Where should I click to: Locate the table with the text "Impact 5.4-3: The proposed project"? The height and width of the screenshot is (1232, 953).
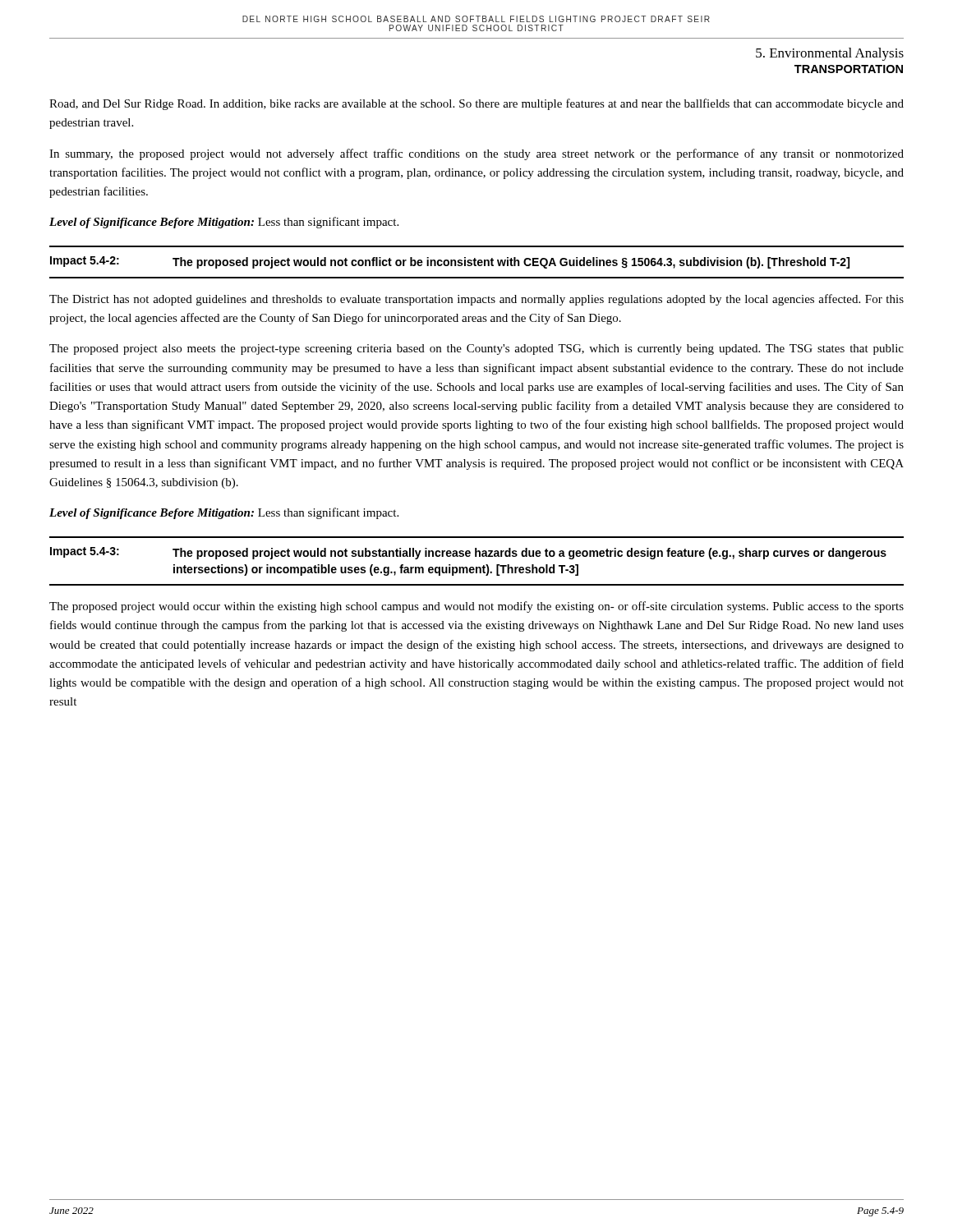click(476, 561)
